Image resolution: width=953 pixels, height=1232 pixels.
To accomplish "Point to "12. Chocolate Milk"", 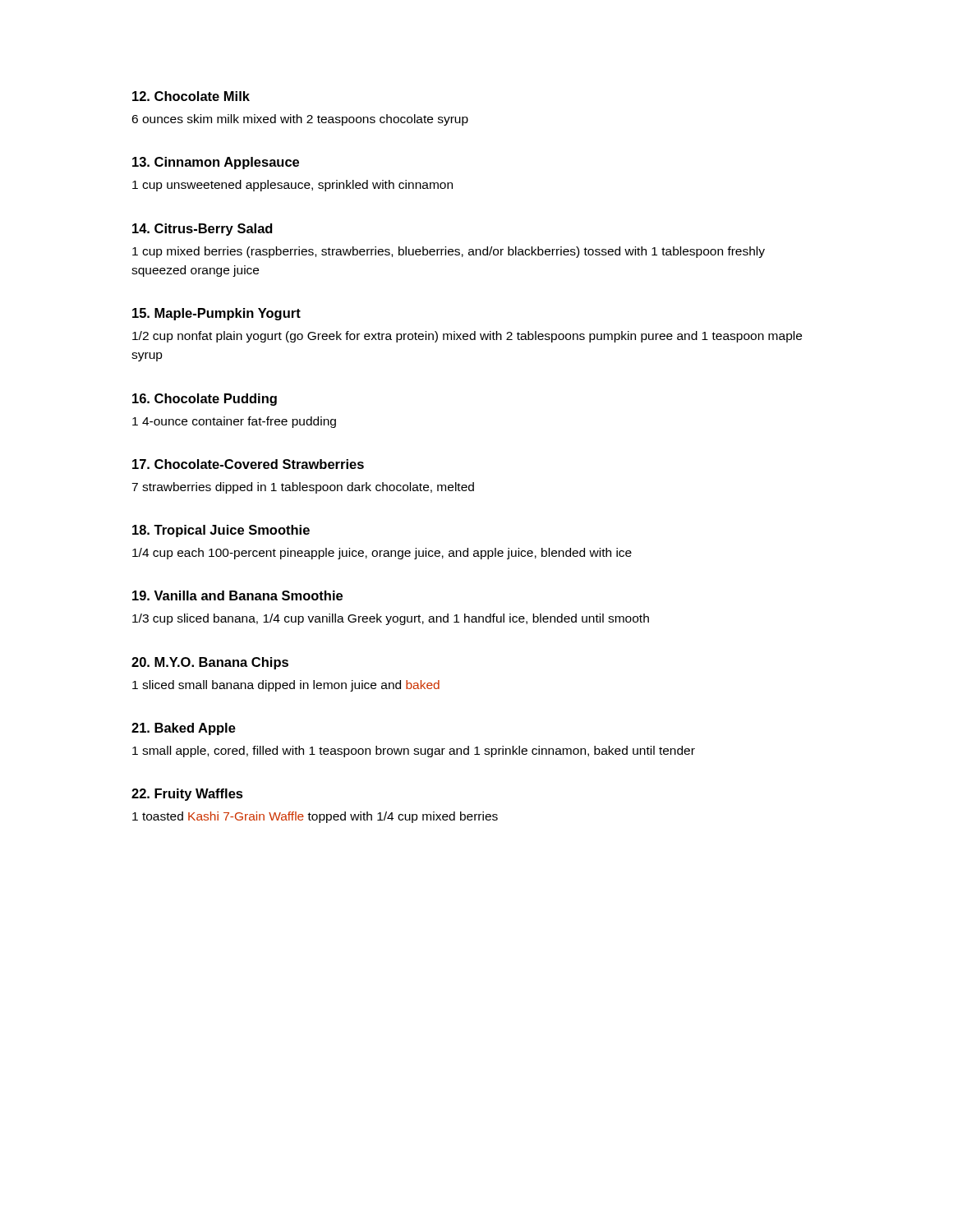I will [191, 96].
